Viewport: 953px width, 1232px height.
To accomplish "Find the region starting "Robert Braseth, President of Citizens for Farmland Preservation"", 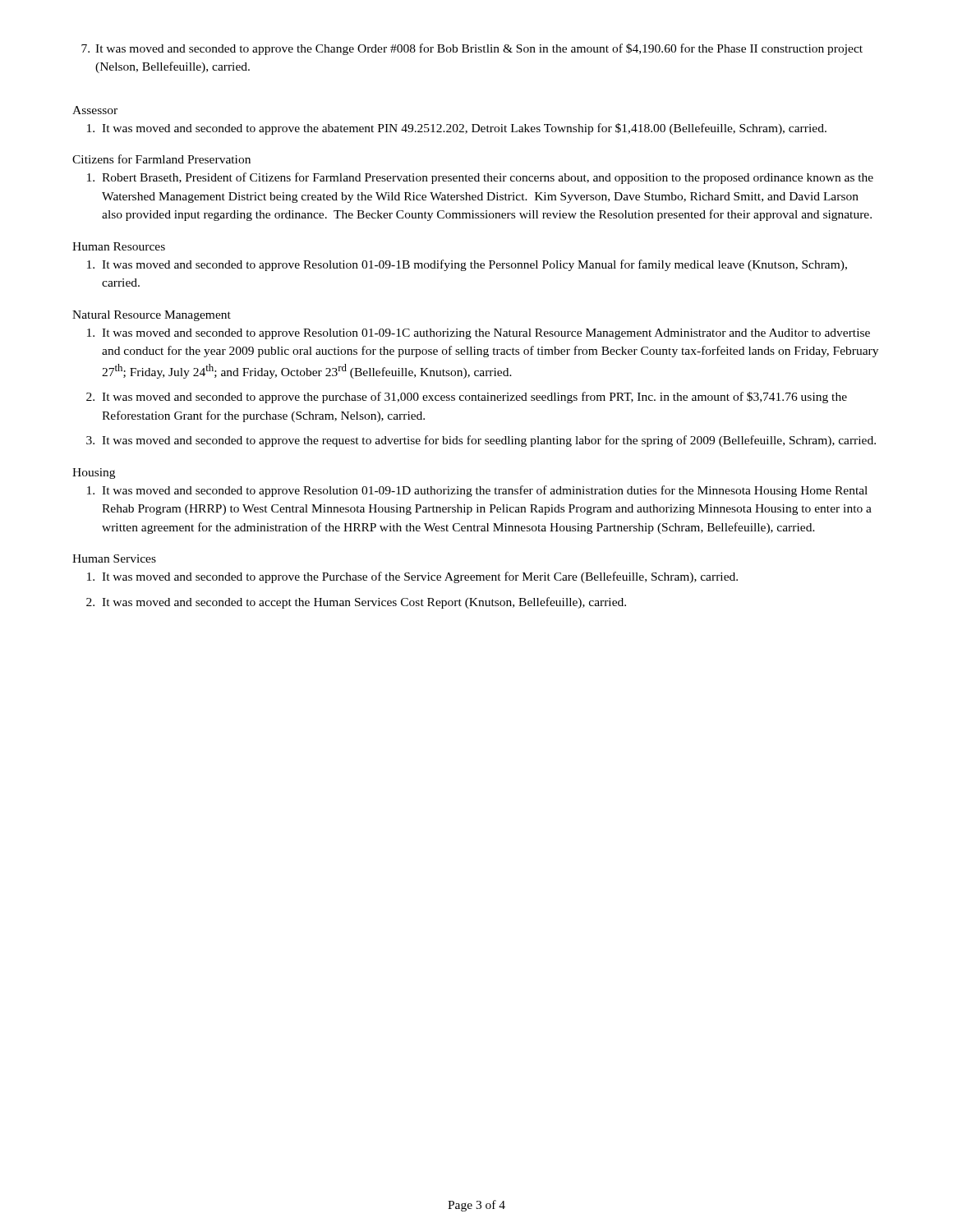I will click(476, 196).
